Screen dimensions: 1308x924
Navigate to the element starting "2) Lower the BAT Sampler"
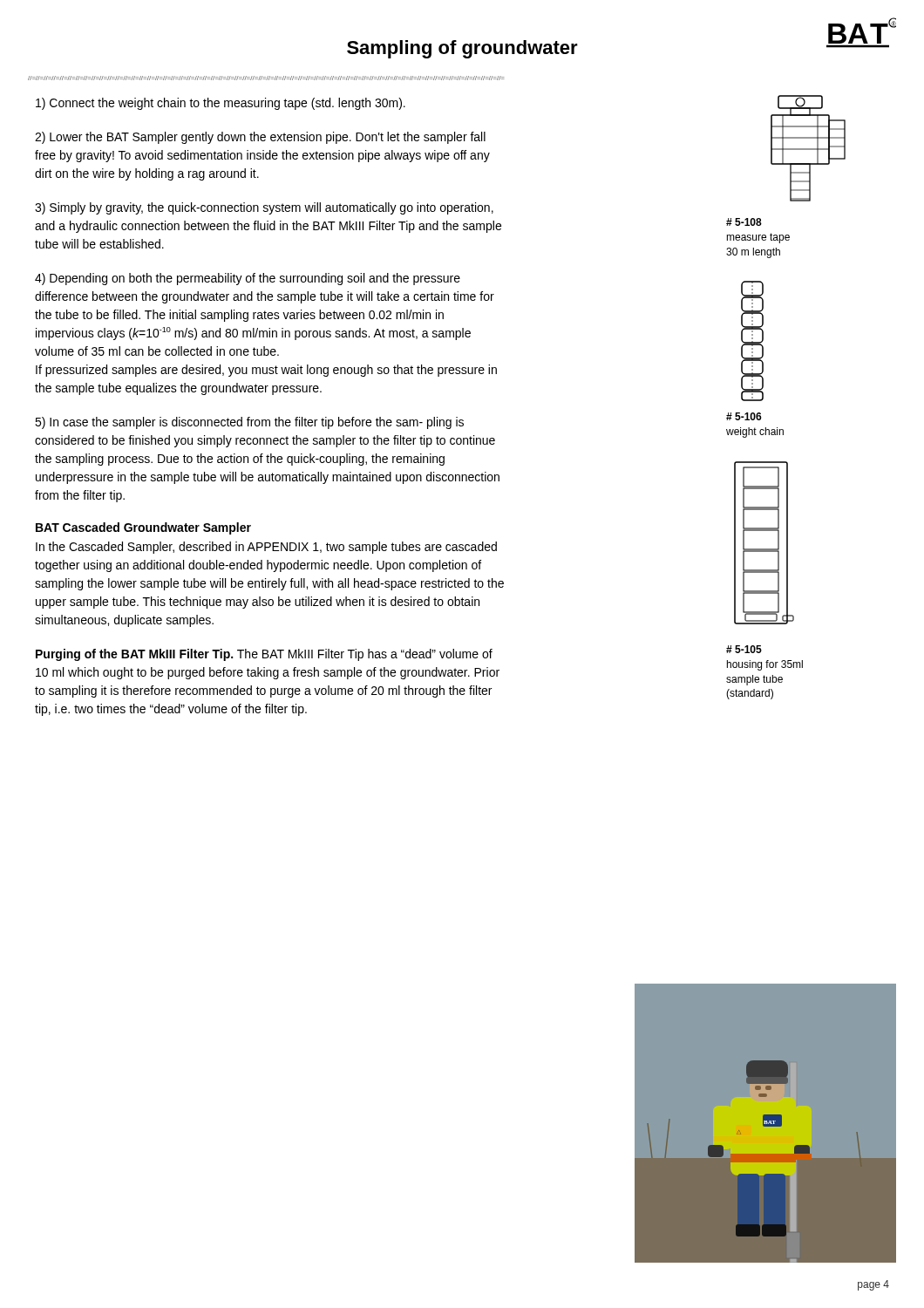(262, 155)
